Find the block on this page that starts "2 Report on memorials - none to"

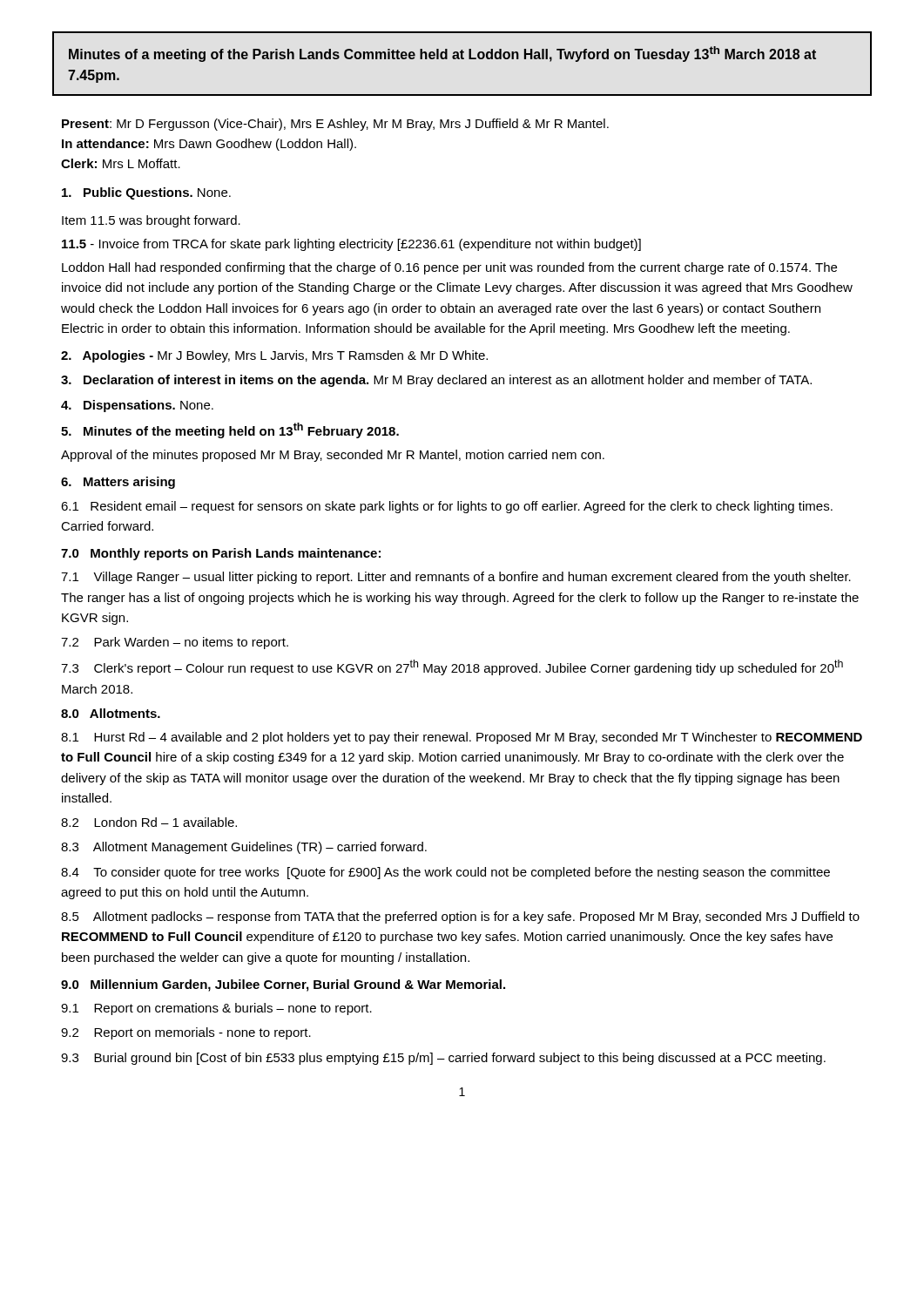pos(186,1032)
